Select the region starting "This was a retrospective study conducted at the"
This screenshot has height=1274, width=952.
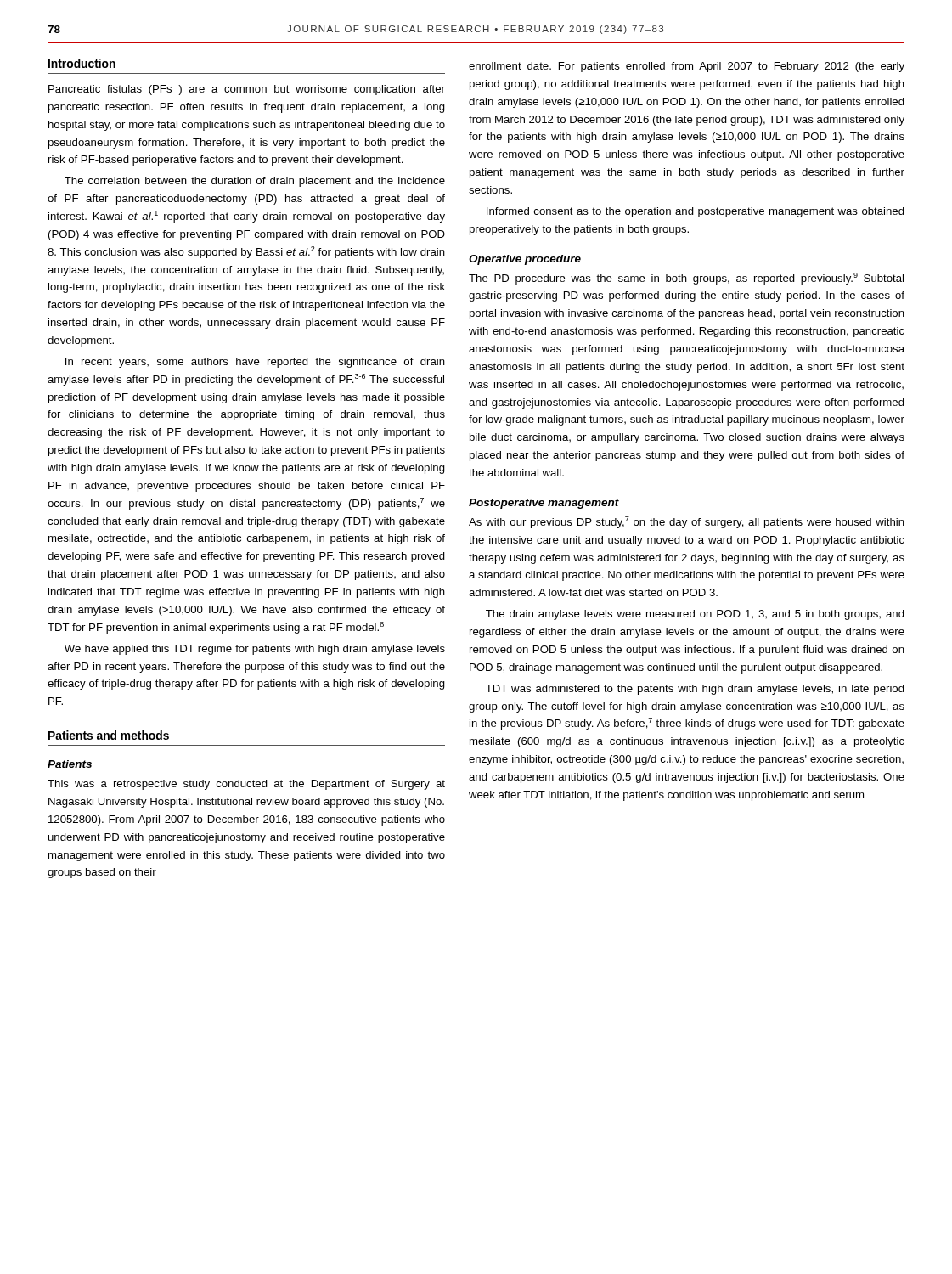[246, 829]
